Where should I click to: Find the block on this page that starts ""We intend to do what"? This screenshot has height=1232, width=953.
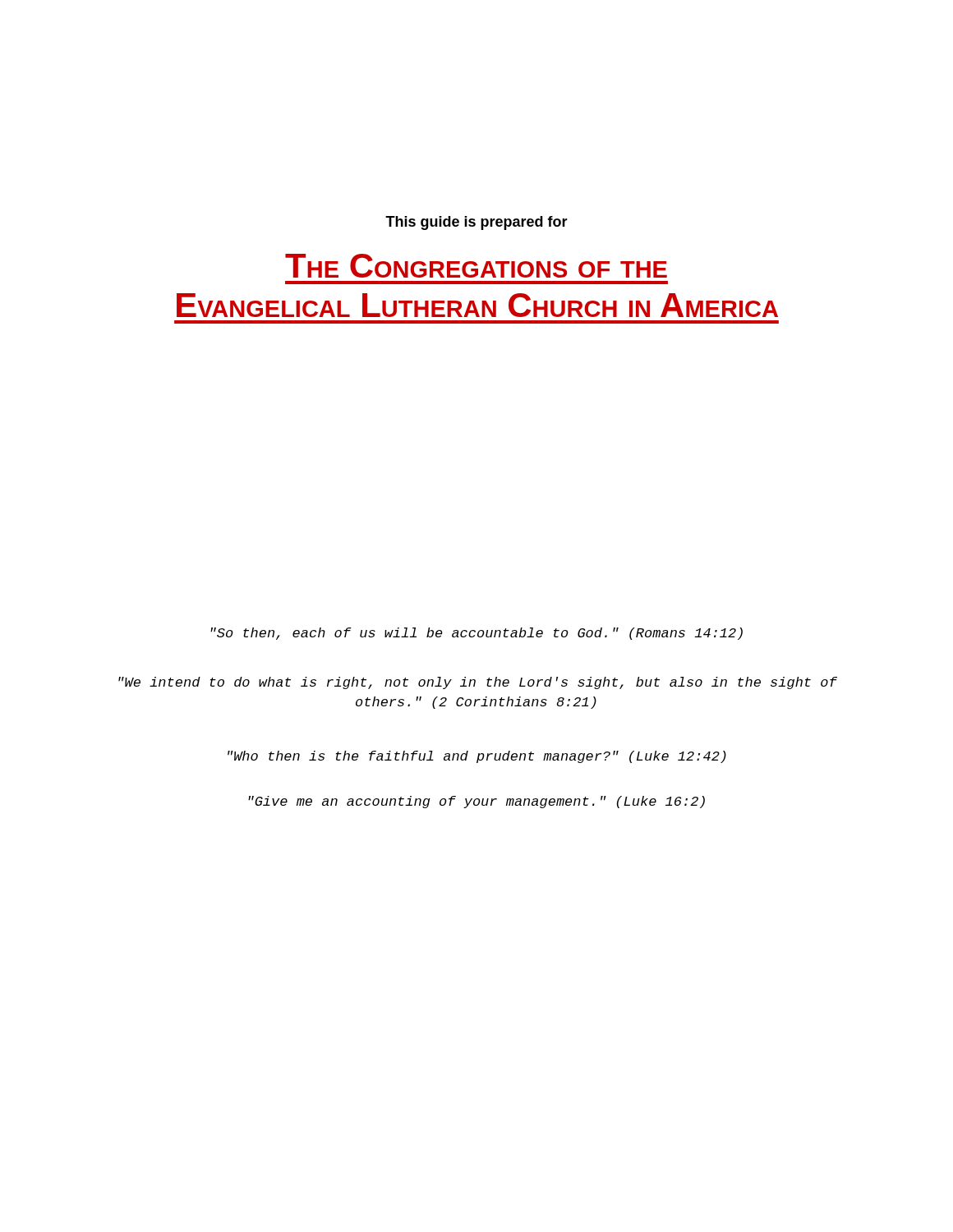click(476, 693)
